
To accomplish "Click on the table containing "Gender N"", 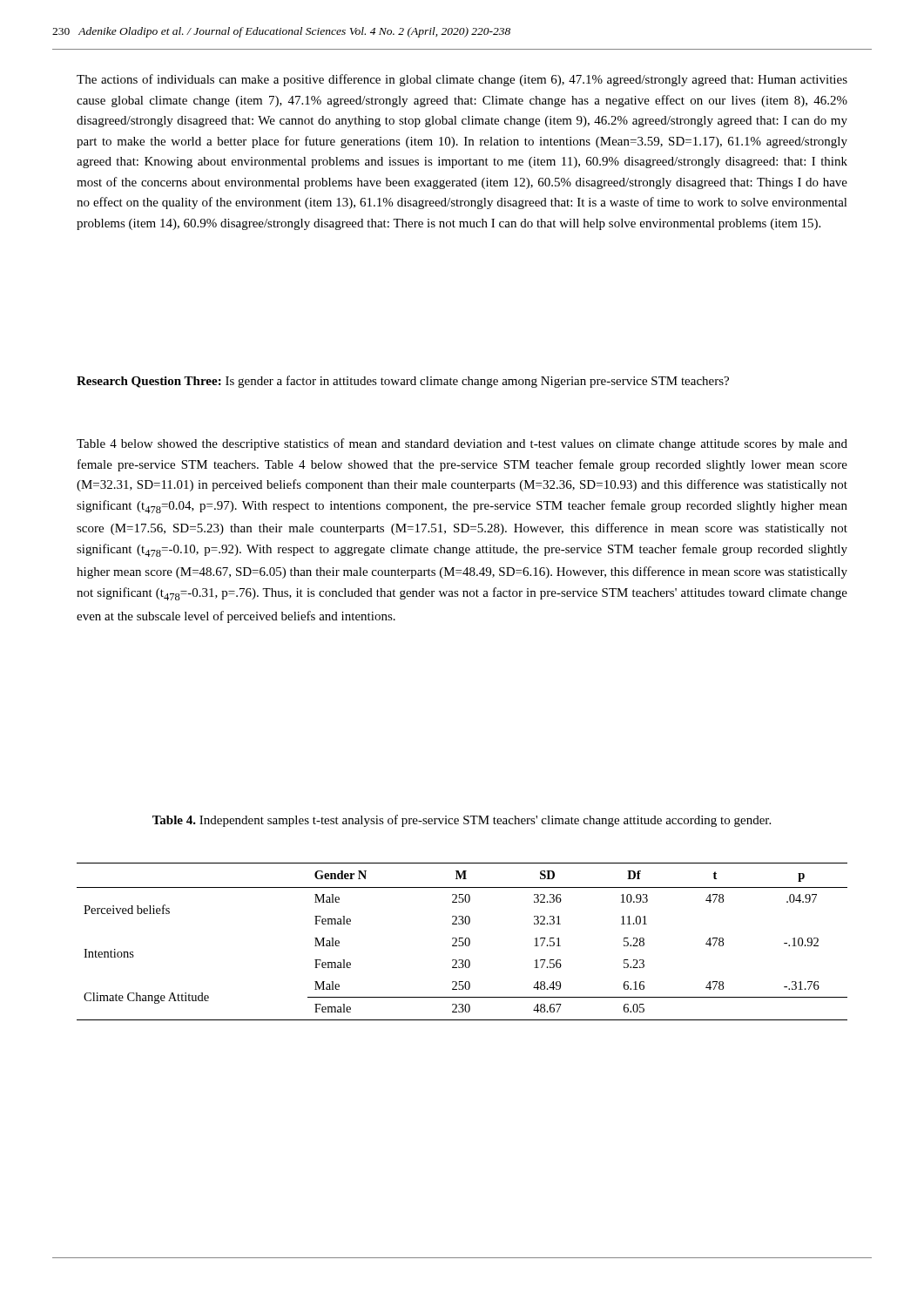I will coord(462,941).
